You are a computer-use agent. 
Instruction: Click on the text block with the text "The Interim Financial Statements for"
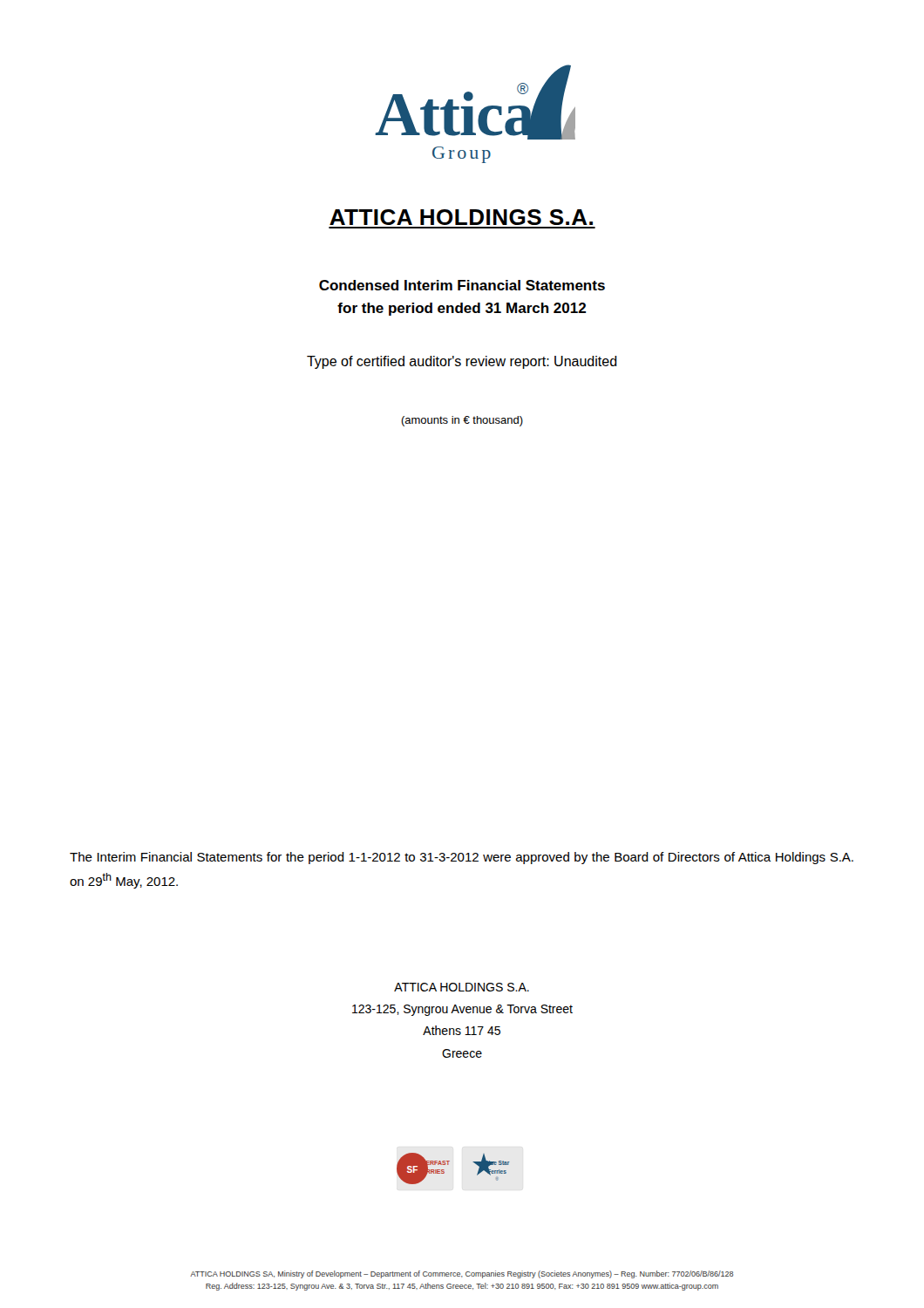462,869
